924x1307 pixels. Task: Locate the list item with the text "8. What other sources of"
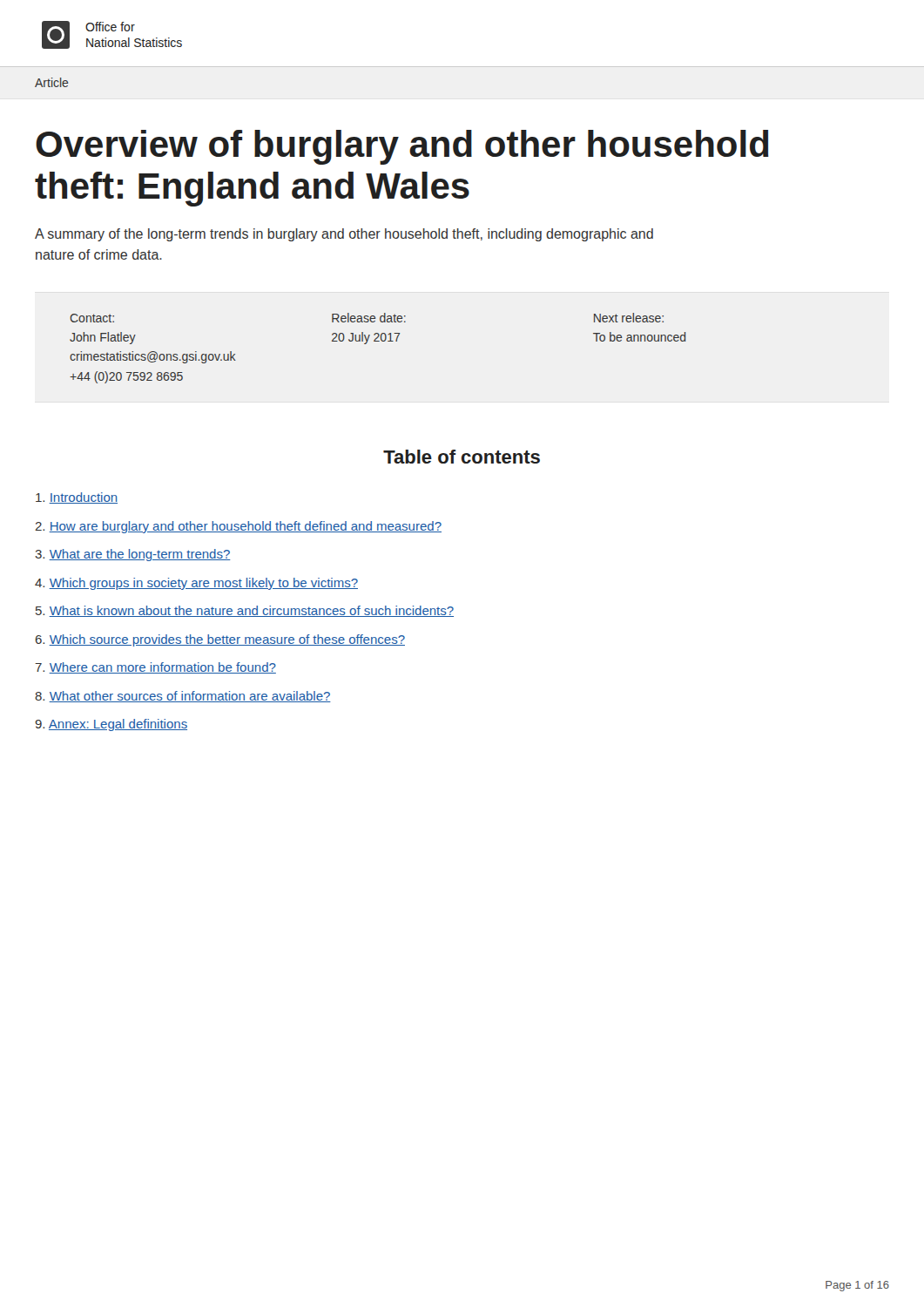coord(183,695)
